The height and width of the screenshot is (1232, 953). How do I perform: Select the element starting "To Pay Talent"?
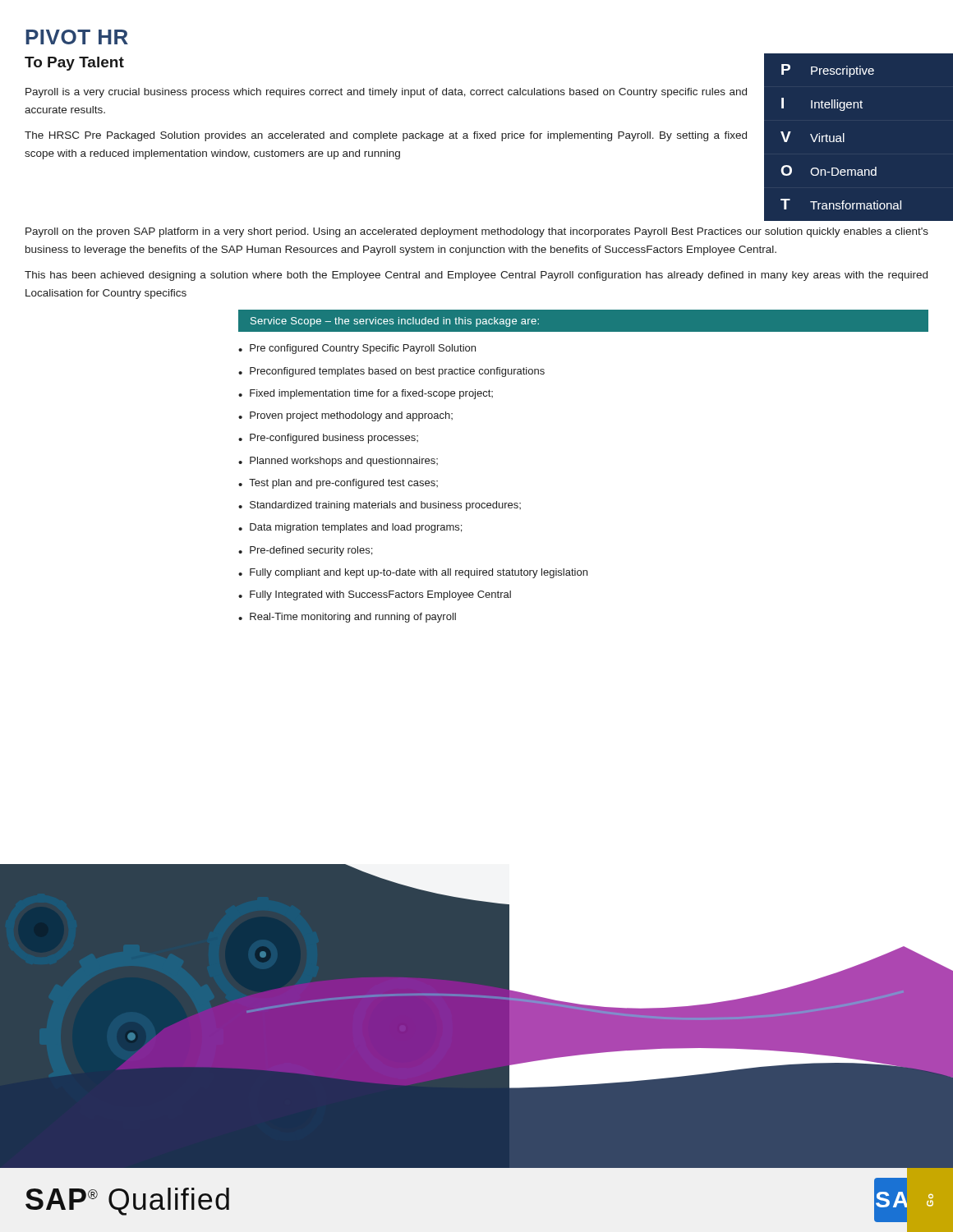coord(74,62)
